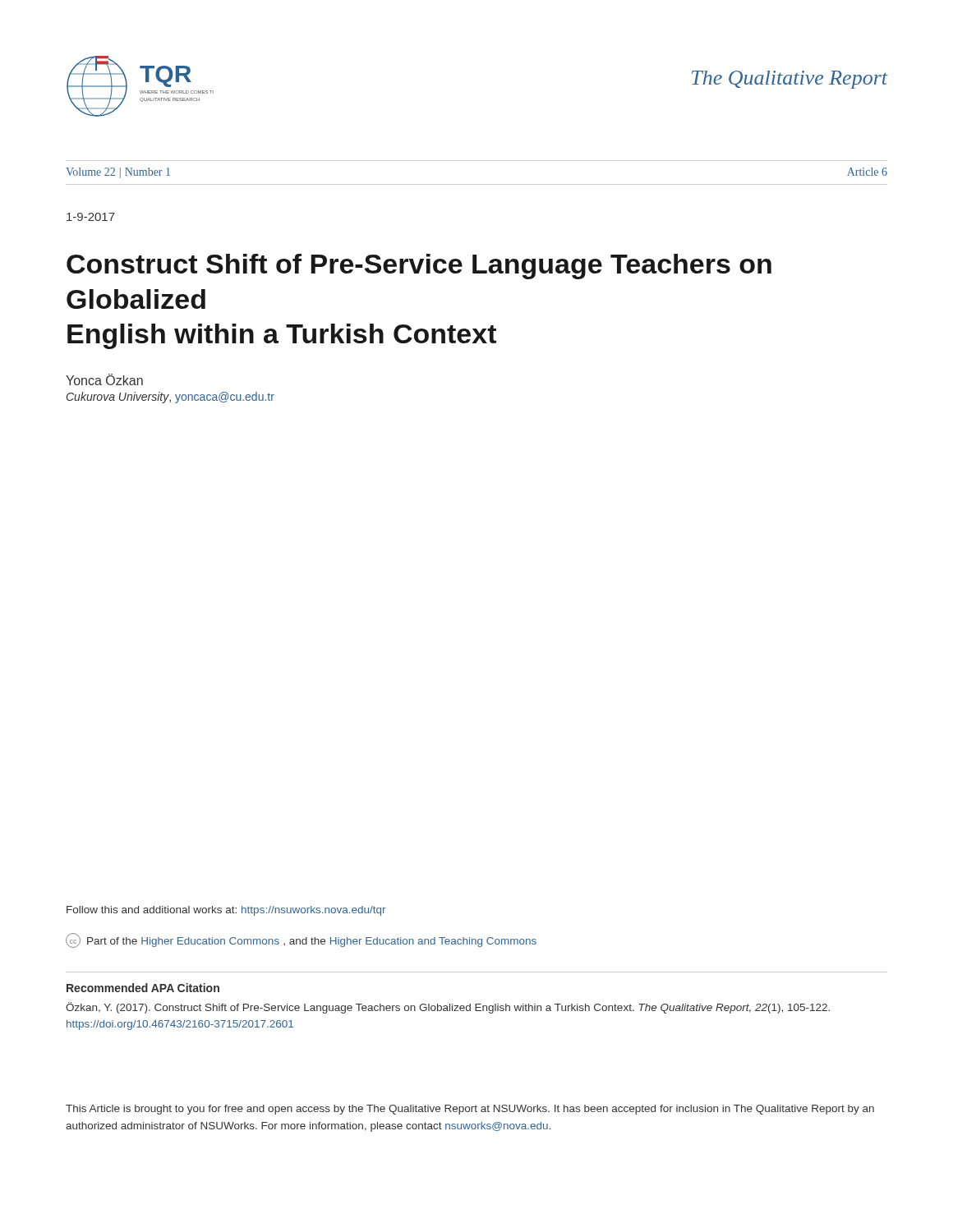Select the text starting "Construct Shift of"
The width and height of the screenshot is (953, 1232).
click(x=419, y=267)
